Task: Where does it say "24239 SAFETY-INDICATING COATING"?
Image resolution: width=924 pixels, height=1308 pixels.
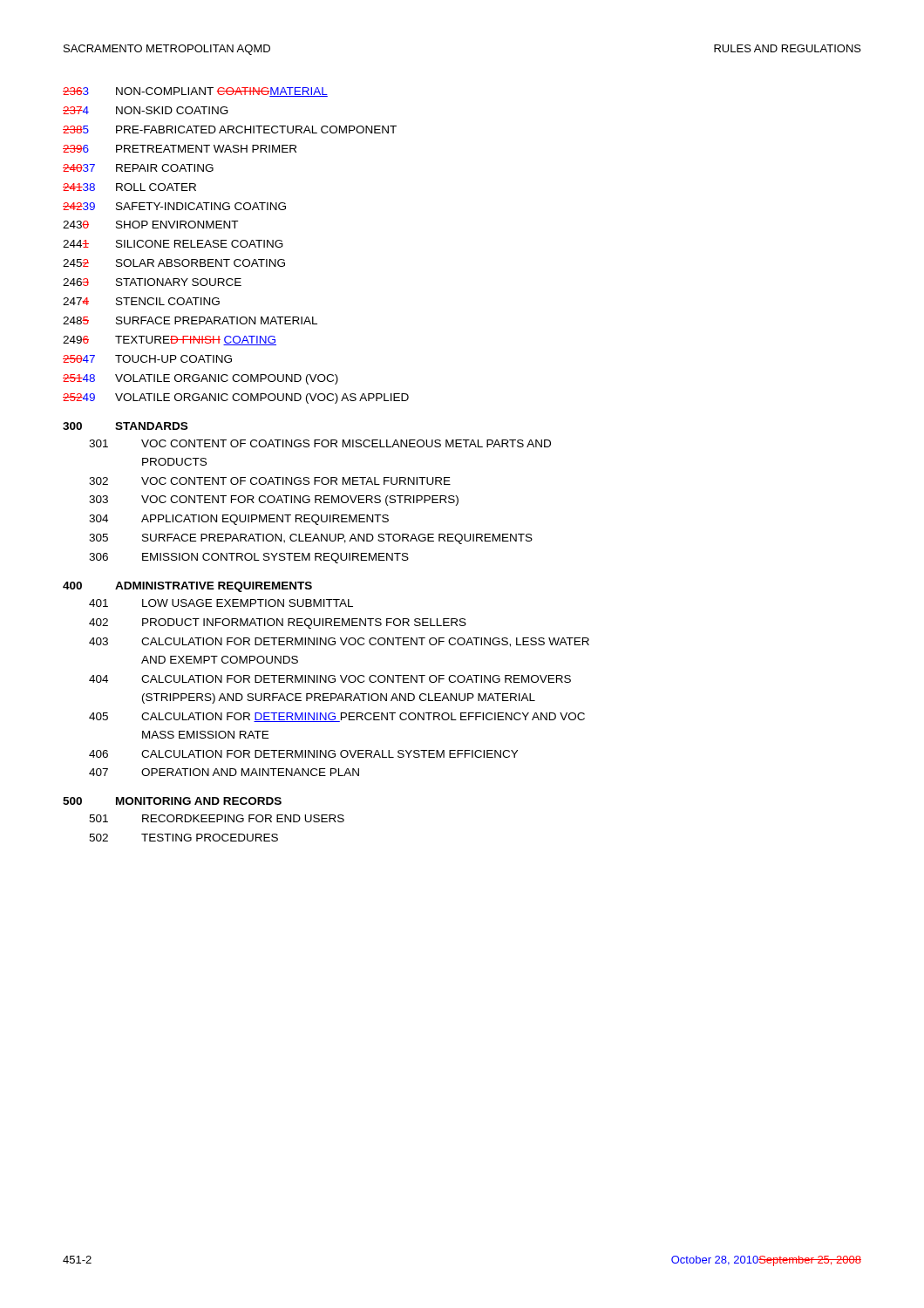Action: click(x=175, y=207)
